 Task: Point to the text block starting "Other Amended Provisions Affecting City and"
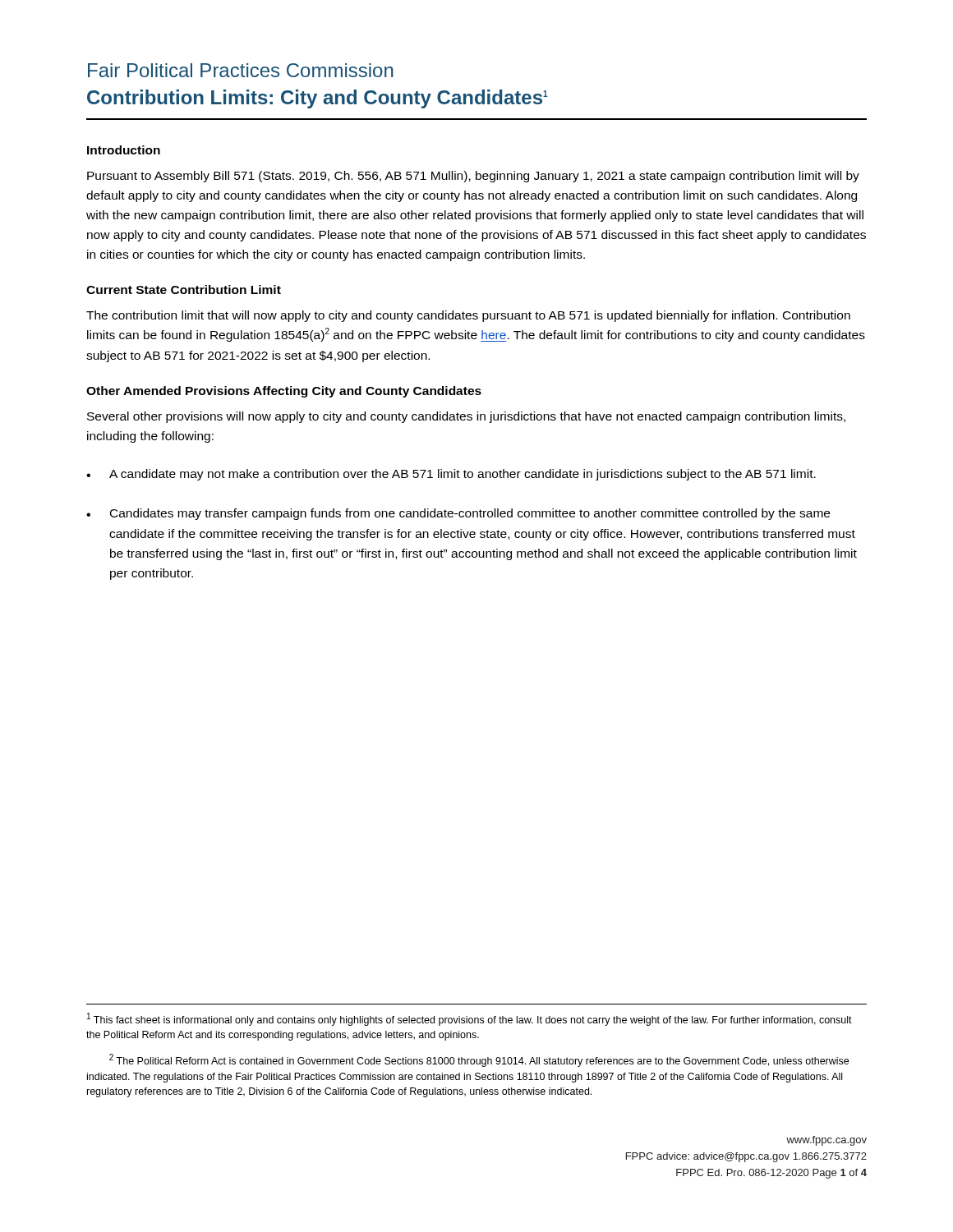(284, 390)
